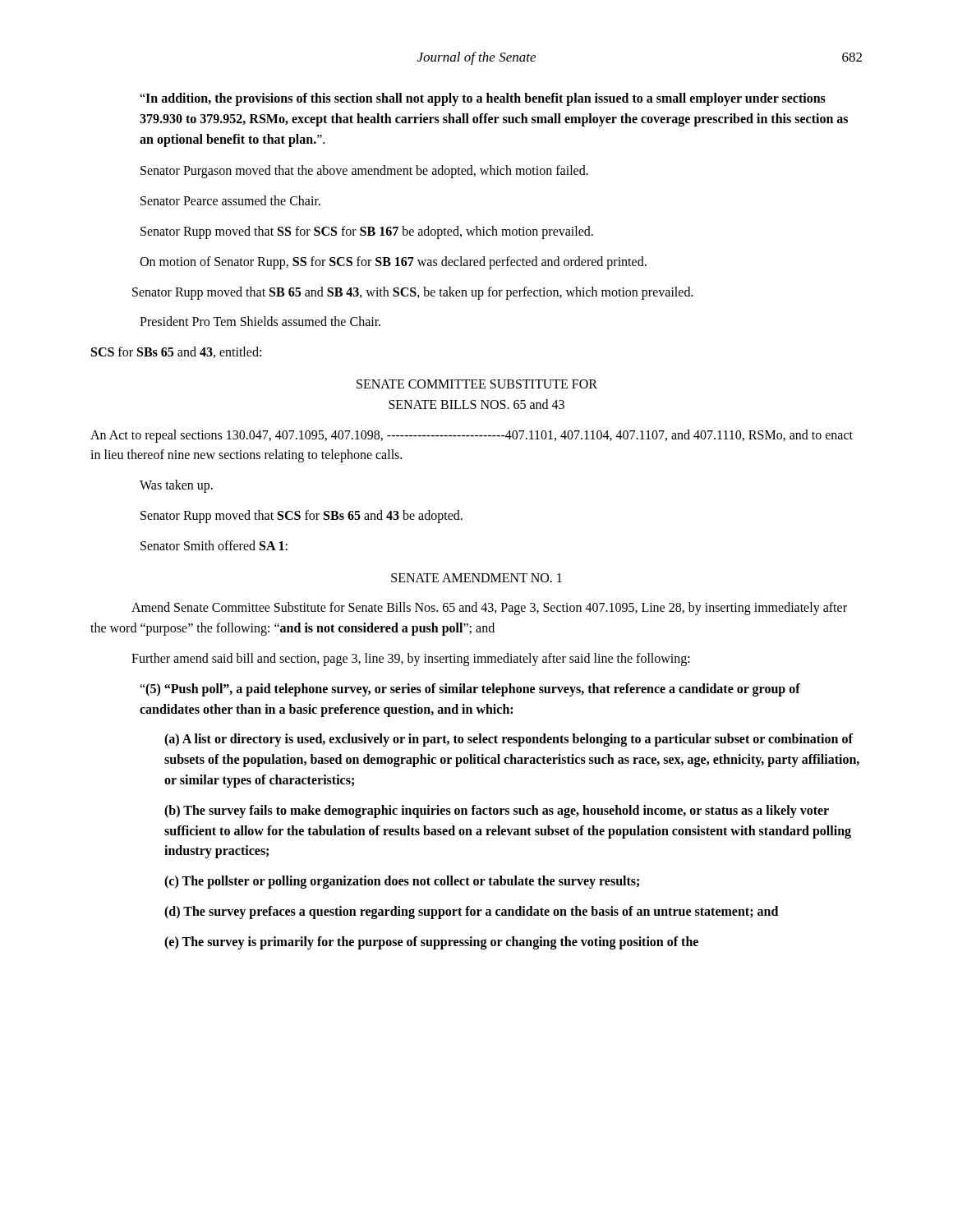Locate the region starting "SENATE AMENDMENT NO. 1"

[476, 577]
